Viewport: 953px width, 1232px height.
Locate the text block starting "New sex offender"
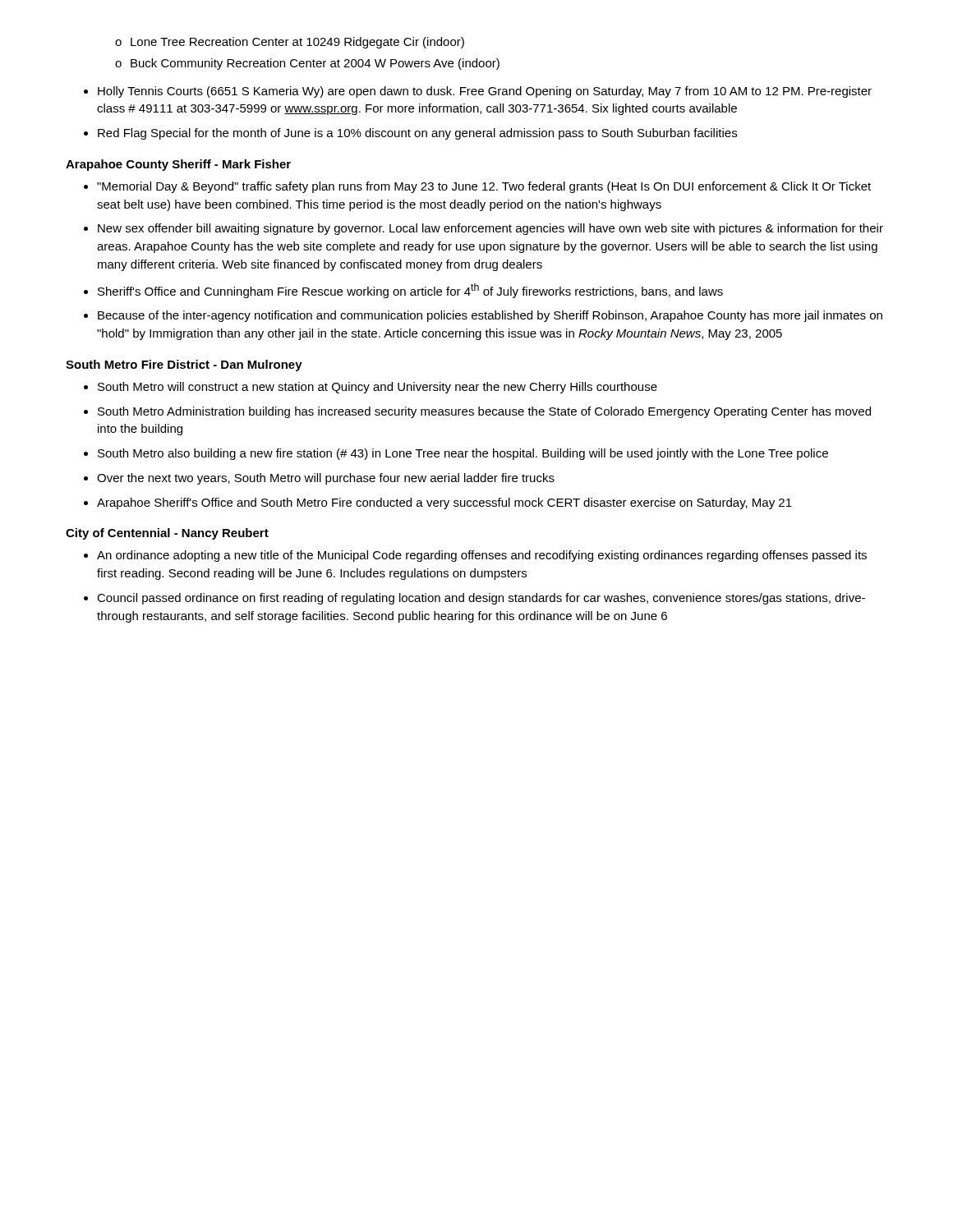pos(490,246)
